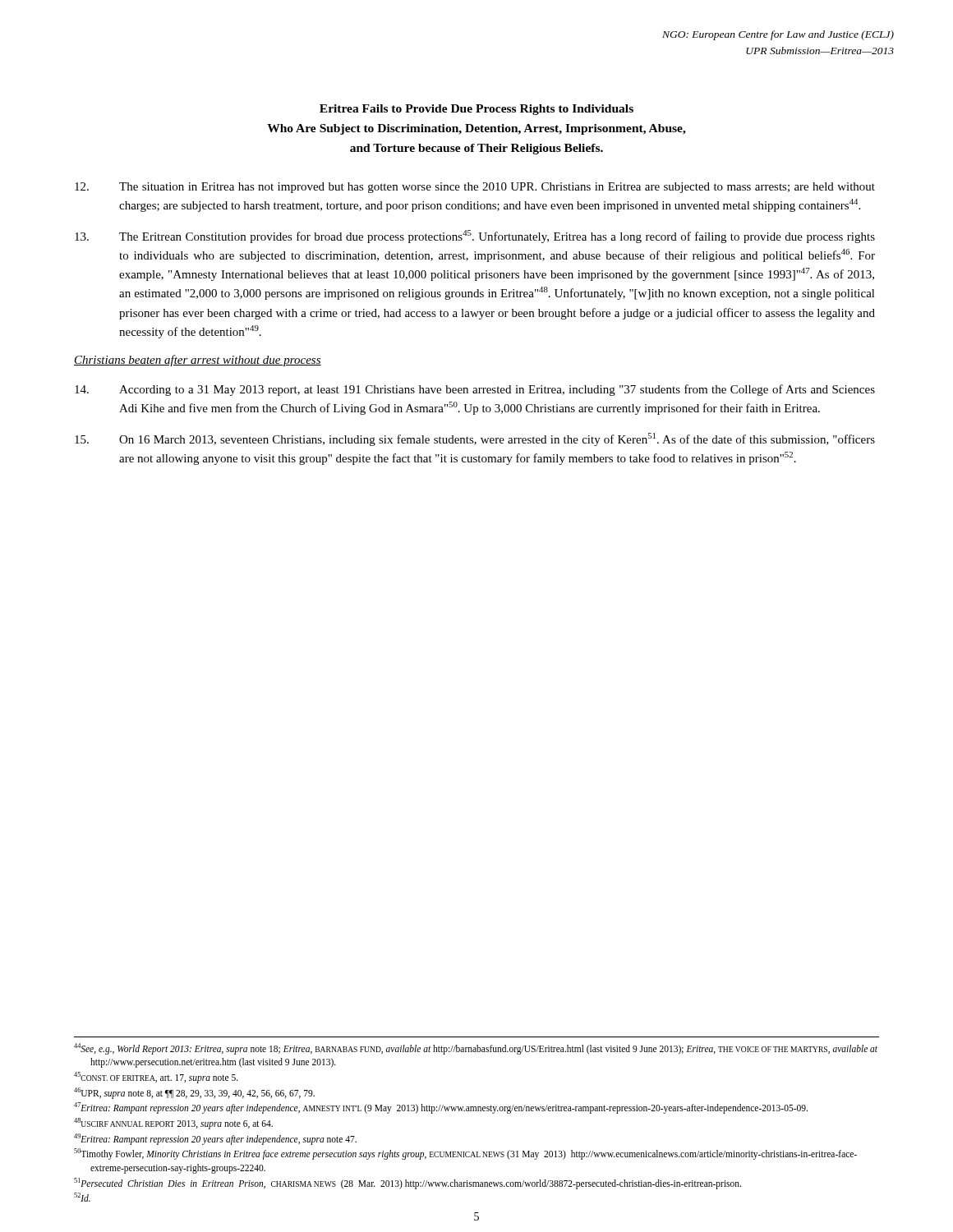Locate the footnote containing "45CONST. OF ERITREA, art. 17,"
Screen dimensions: 1232x953
[156, 1077]
